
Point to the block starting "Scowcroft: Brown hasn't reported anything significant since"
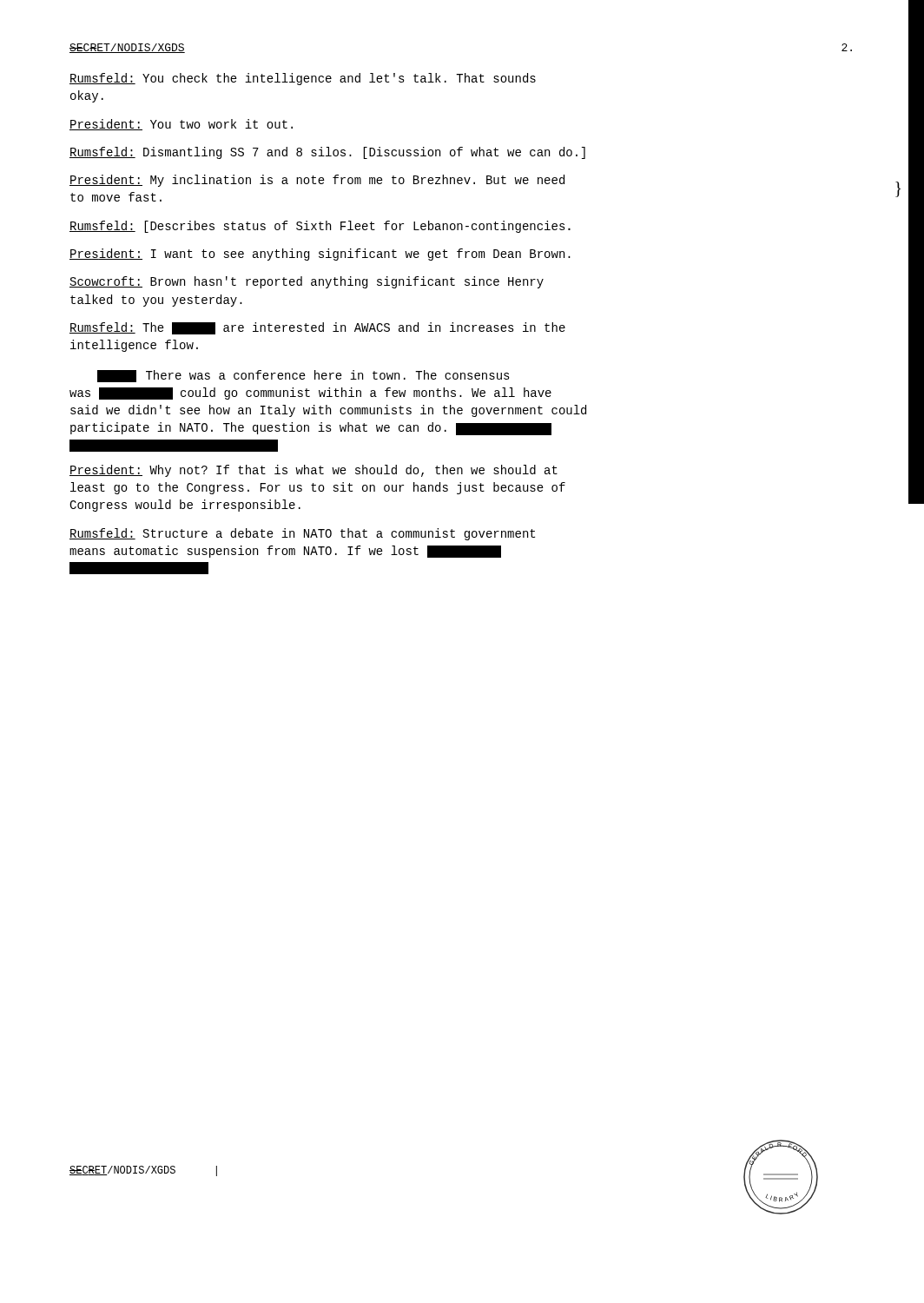pos(307,291)
